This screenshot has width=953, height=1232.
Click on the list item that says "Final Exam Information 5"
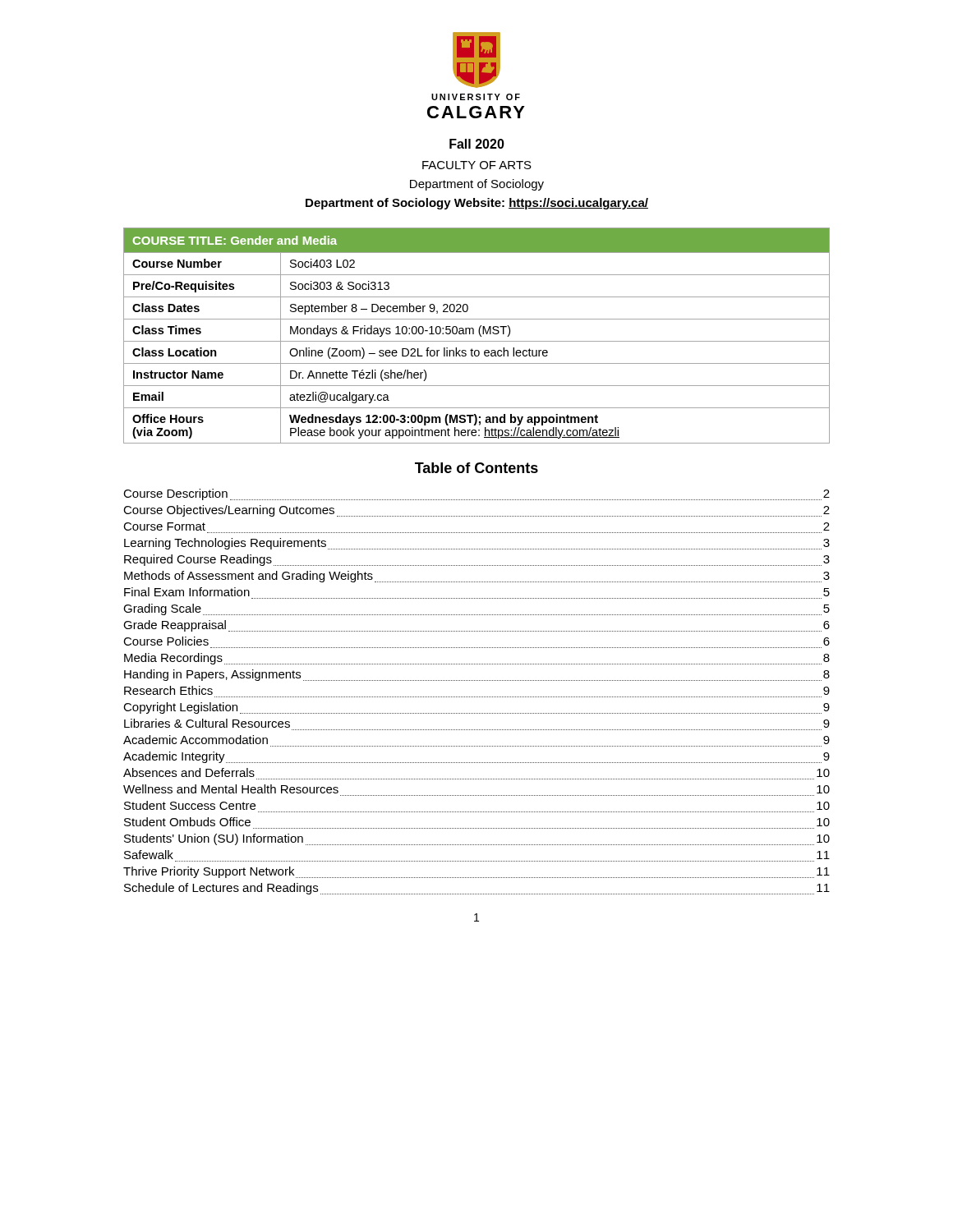click(476, 592)
